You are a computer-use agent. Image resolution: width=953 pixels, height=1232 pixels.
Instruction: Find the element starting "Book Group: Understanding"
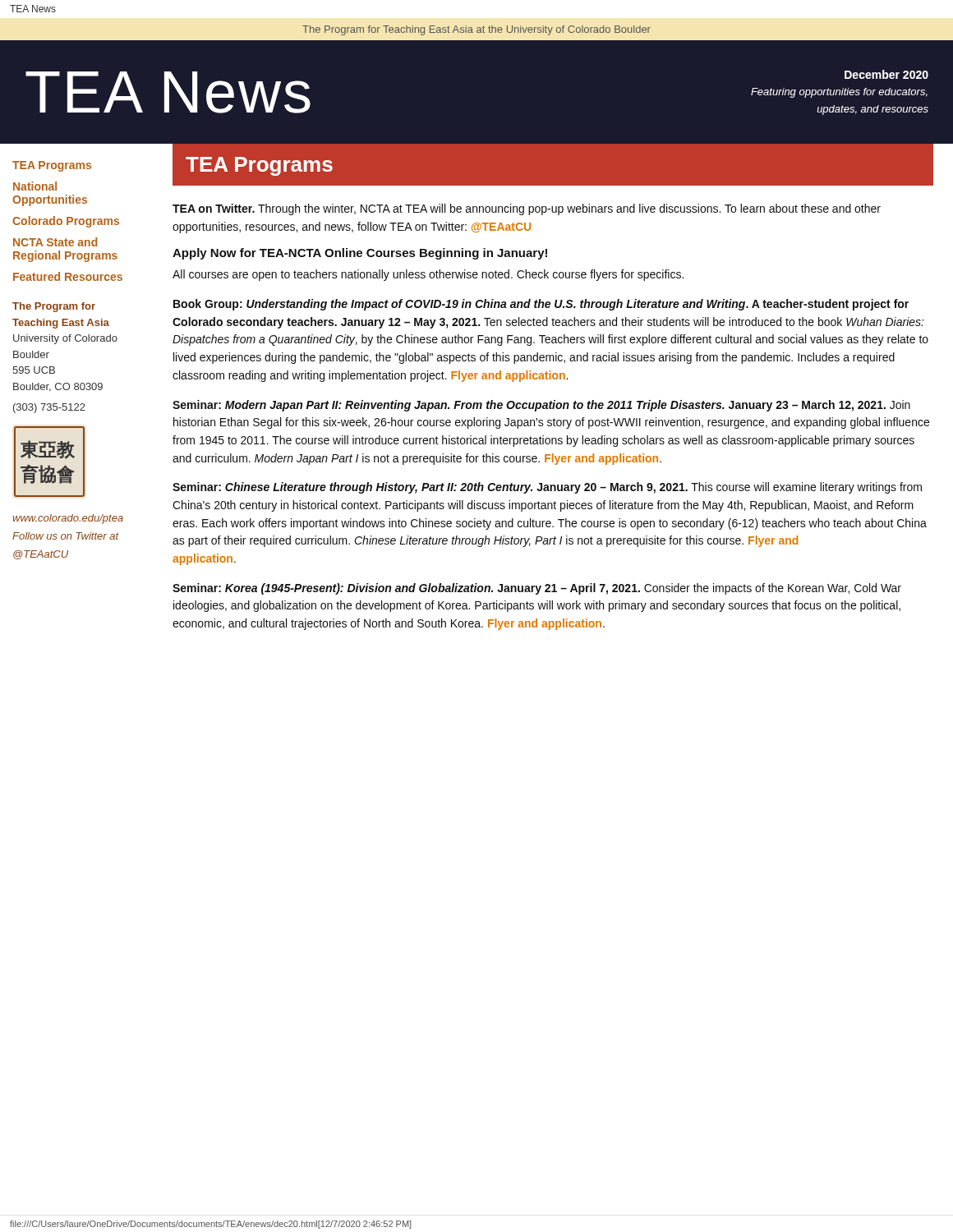click(x=550, y=340)
